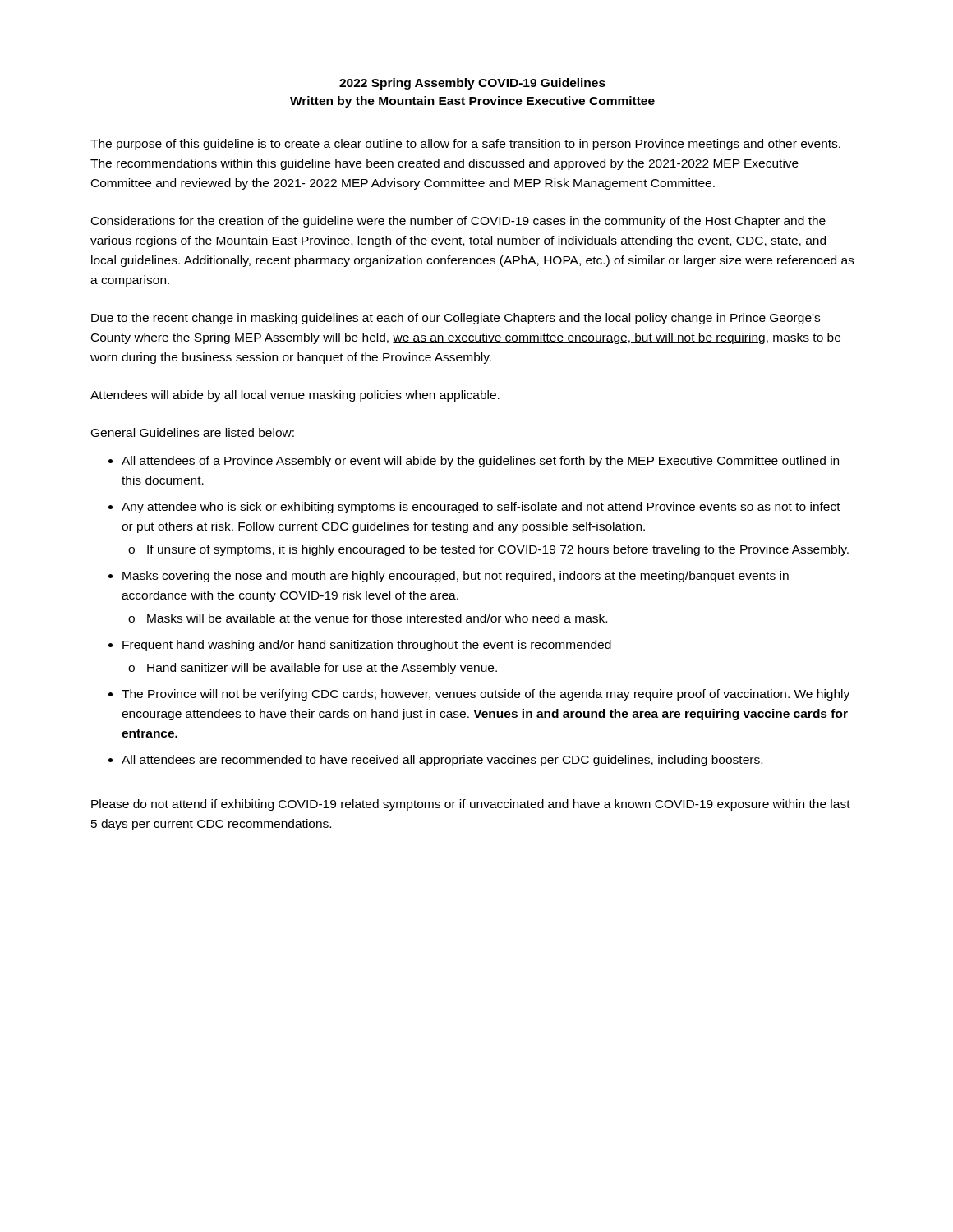This screenshot has height=1232, width=953.
Task: Point to the block beginning "Considerations for the creation"
Action: tap(472, 250)
